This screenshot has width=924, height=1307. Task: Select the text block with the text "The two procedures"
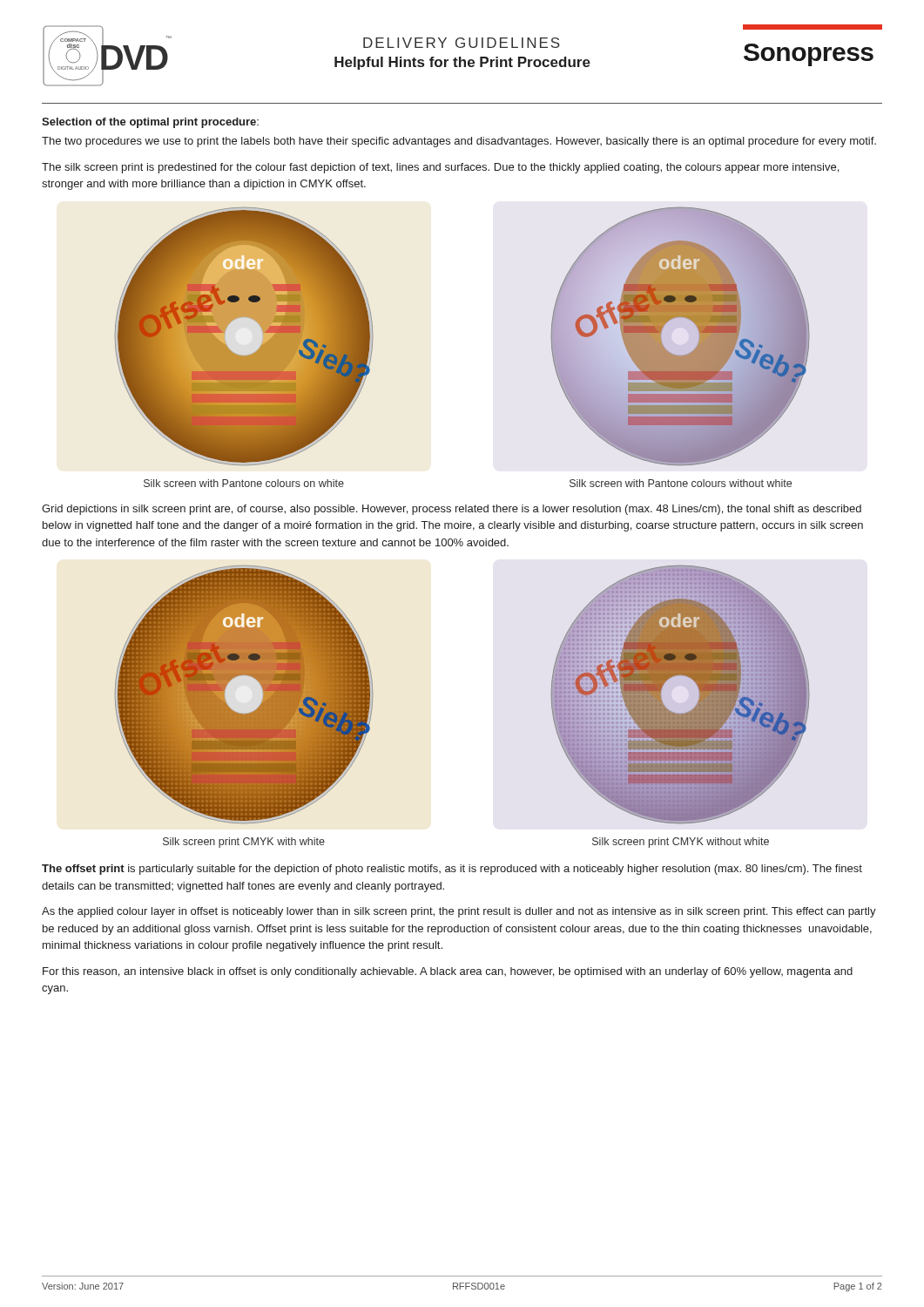pos(459,141)
